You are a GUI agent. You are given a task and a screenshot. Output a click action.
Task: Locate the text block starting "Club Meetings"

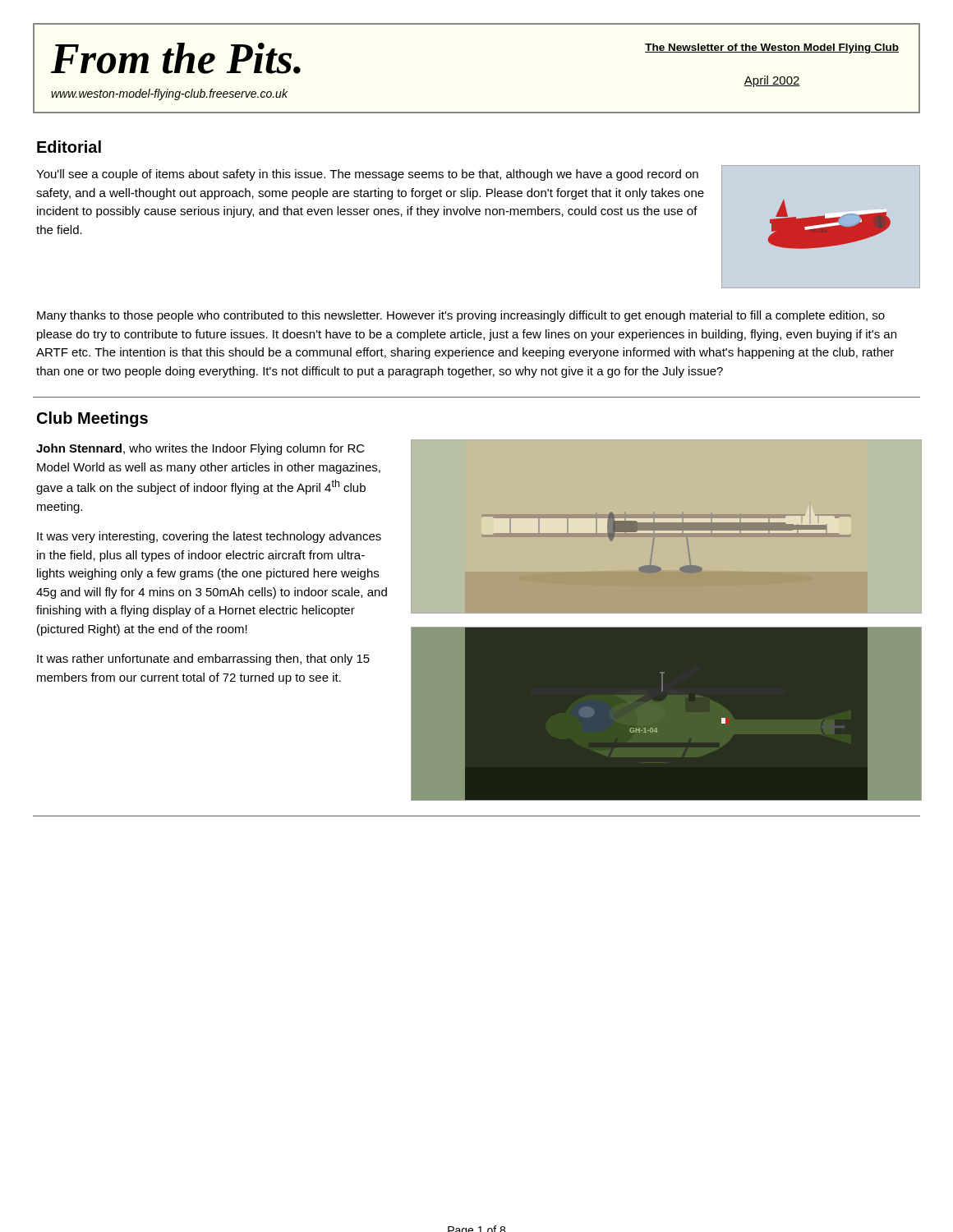[x=92, y=418]
